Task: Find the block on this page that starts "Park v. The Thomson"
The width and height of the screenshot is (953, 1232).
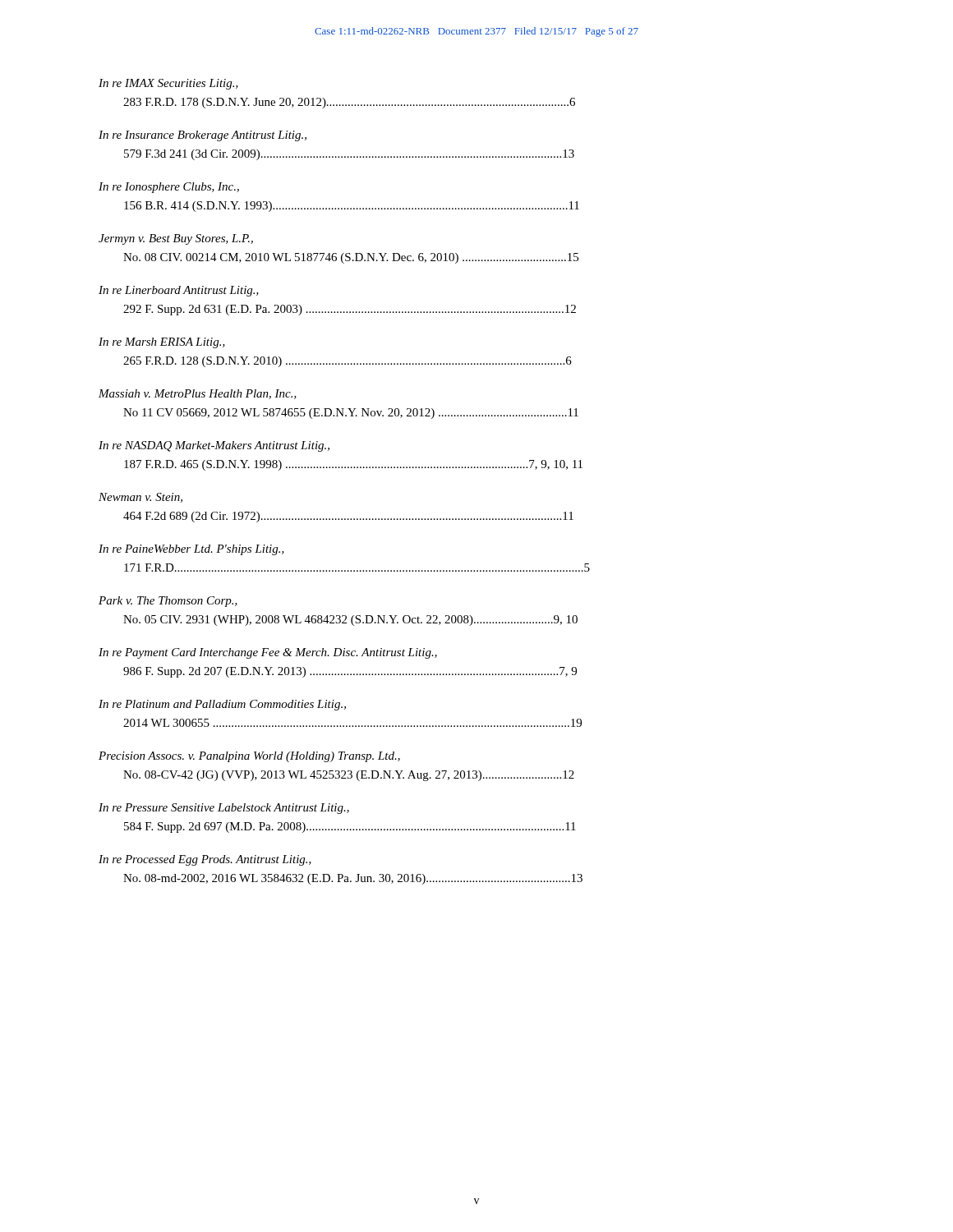Action: (476, 610)
